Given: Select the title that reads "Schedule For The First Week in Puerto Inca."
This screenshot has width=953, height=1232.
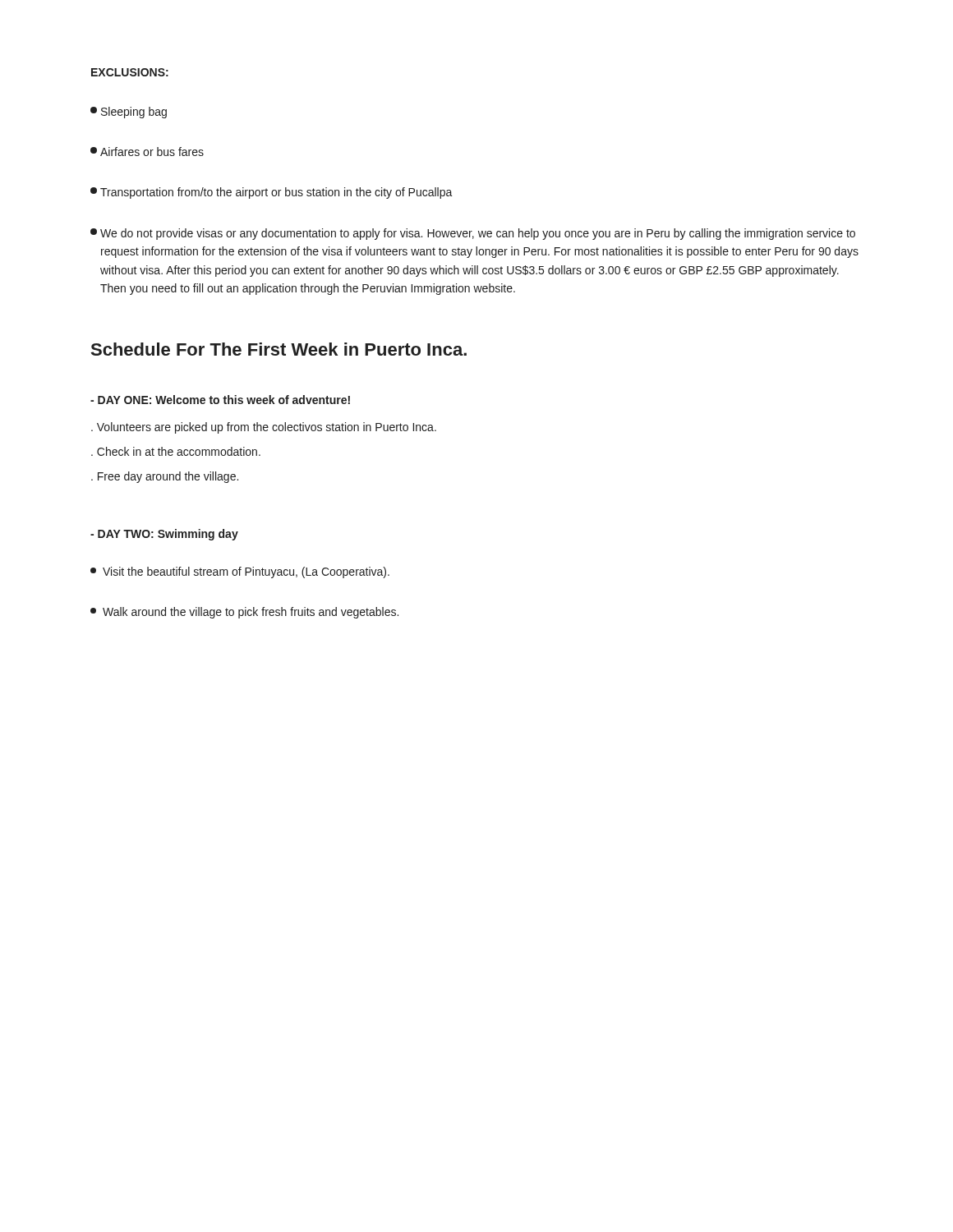Looking at the screenshot, I should pos(279,349).
